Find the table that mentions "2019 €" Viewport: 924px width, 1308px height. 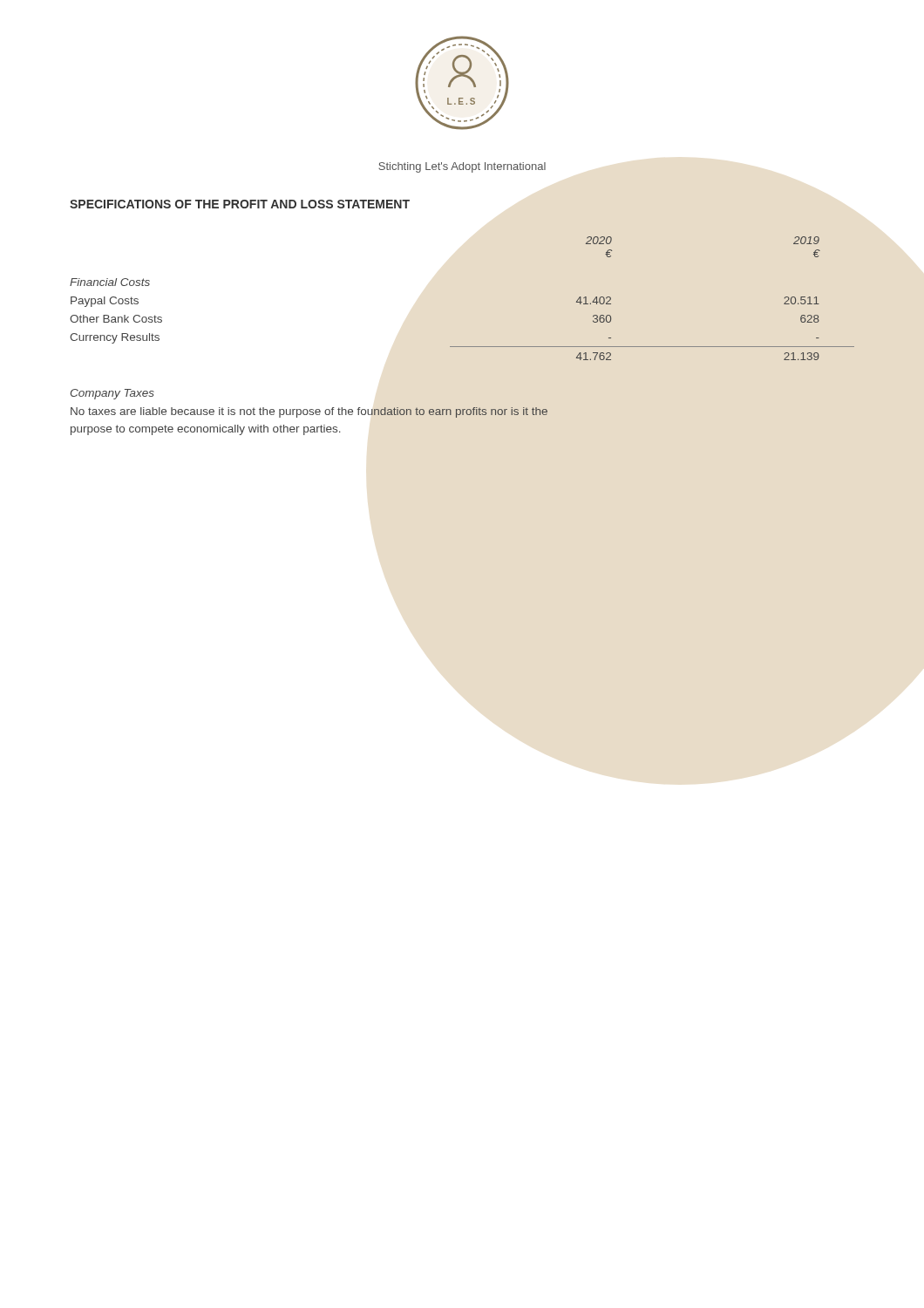pos(462,298)
